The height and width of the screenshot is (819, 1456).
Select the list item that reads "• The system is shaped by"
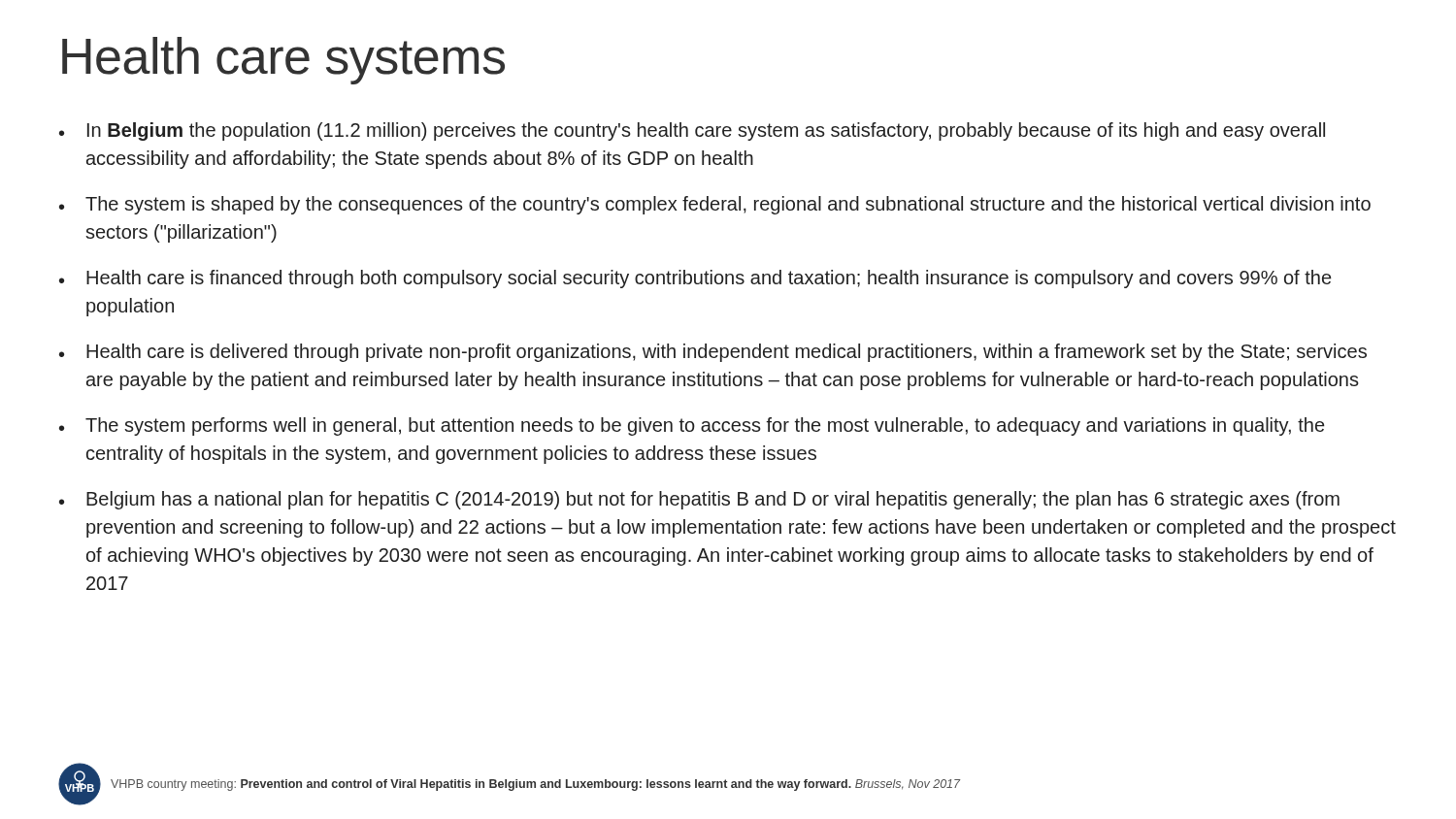point(728,218)
